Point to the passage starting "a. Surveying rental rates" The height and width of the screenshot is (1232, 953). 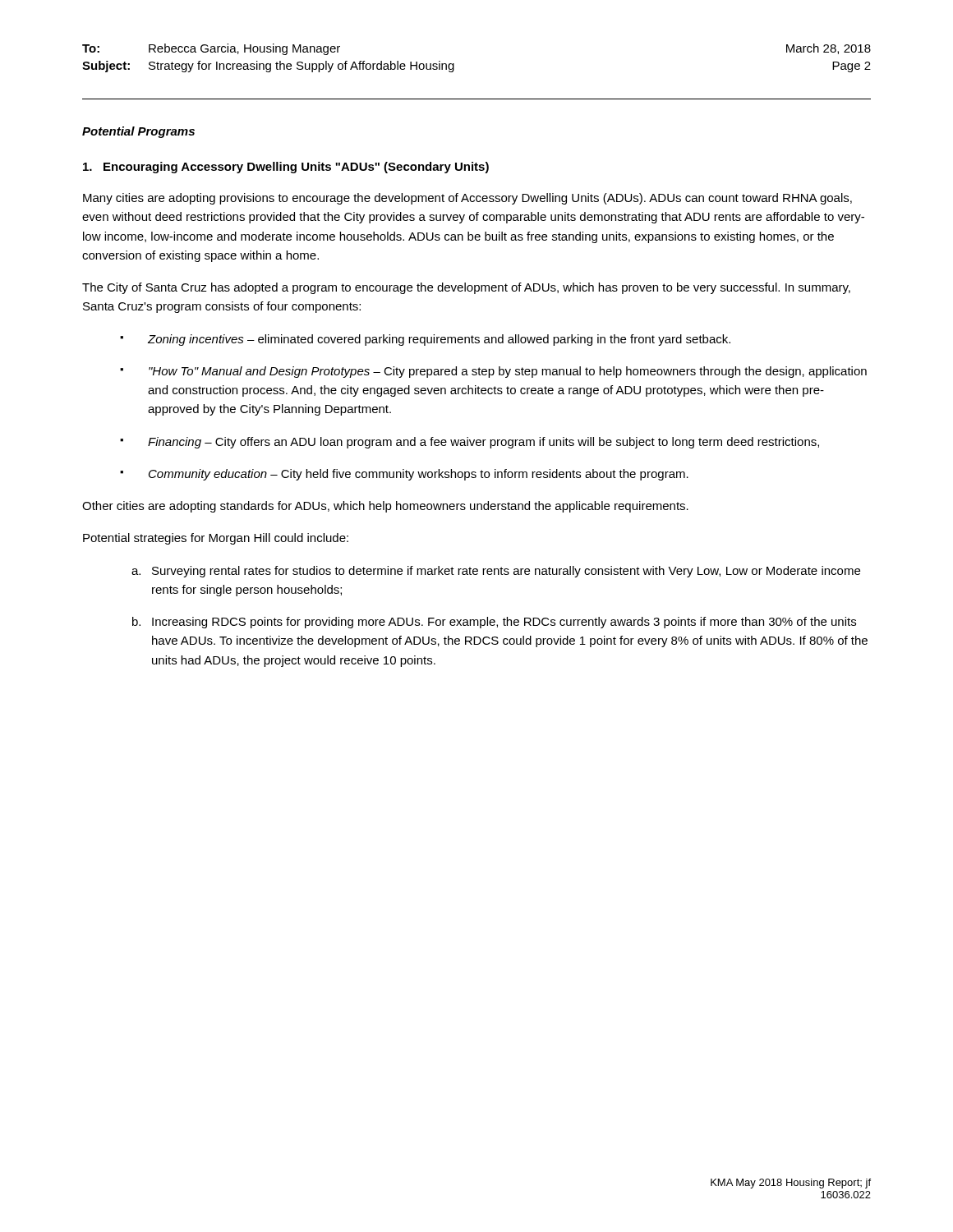pyautogui.click(x=496, y=578)
